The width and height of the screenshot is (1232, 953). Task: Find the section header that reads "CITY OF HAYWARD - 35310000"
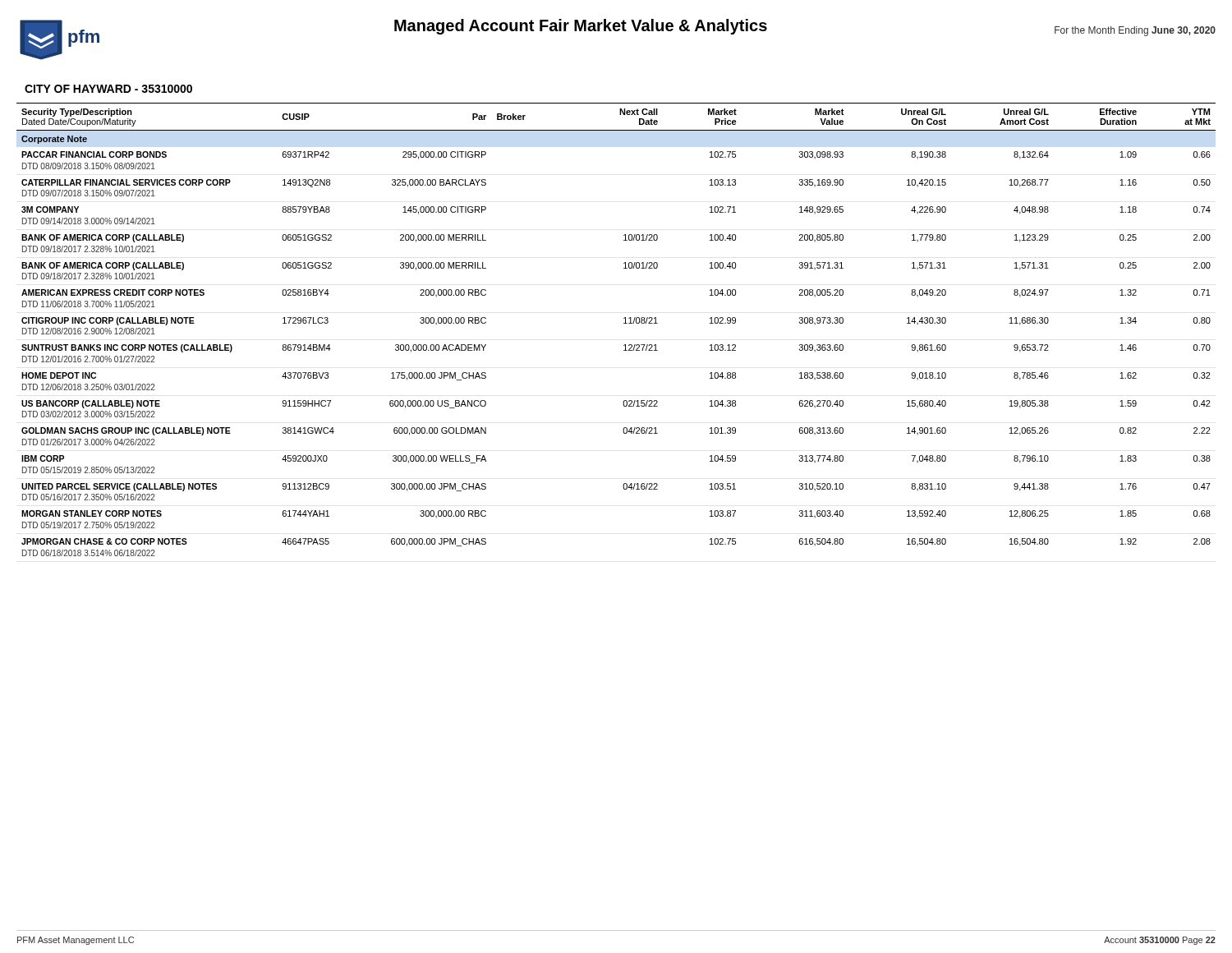[109, 89]
